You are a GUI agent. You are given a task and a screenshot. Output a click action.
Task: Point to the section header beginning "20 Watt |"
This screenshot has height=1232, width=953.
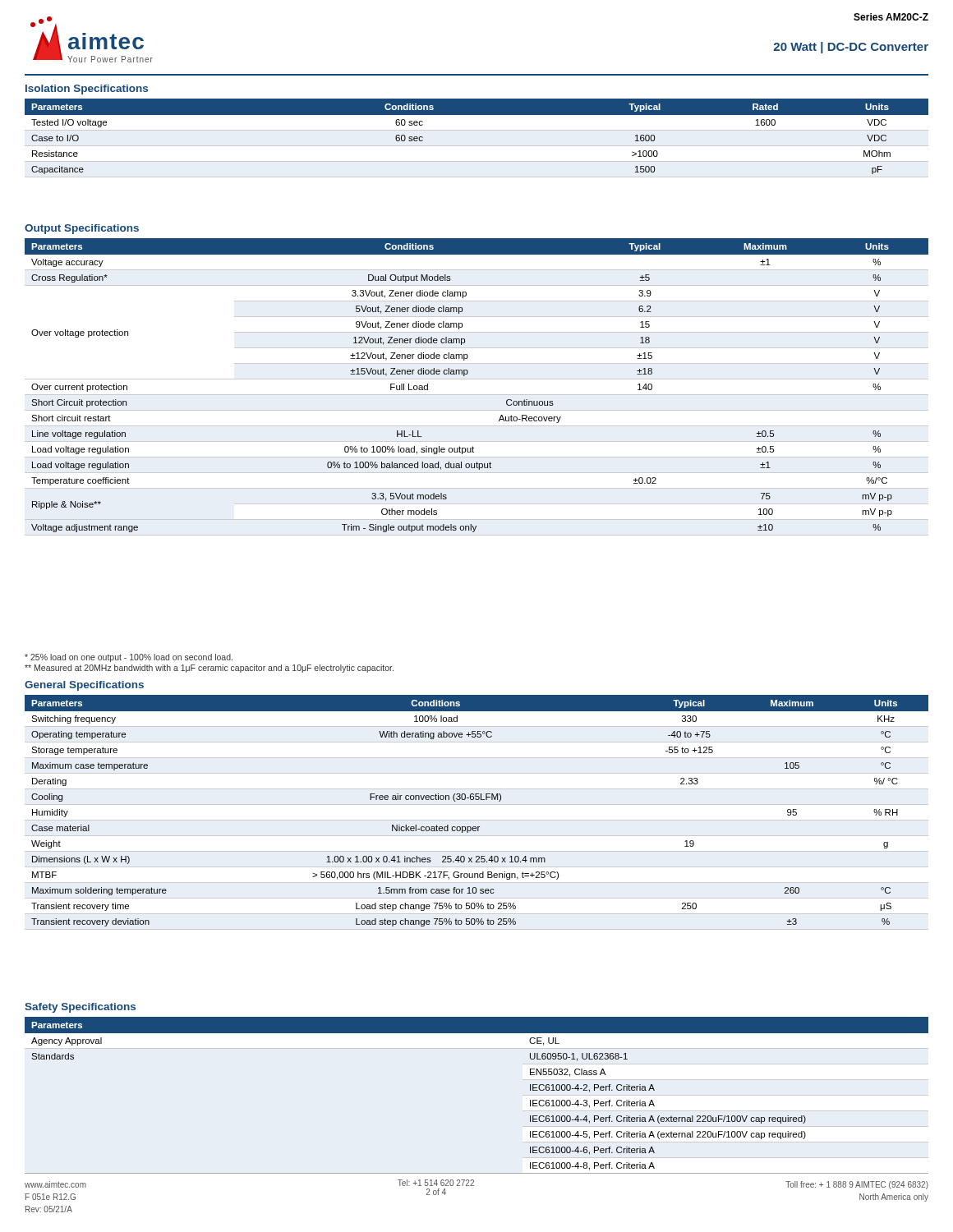tap(851, 46)
